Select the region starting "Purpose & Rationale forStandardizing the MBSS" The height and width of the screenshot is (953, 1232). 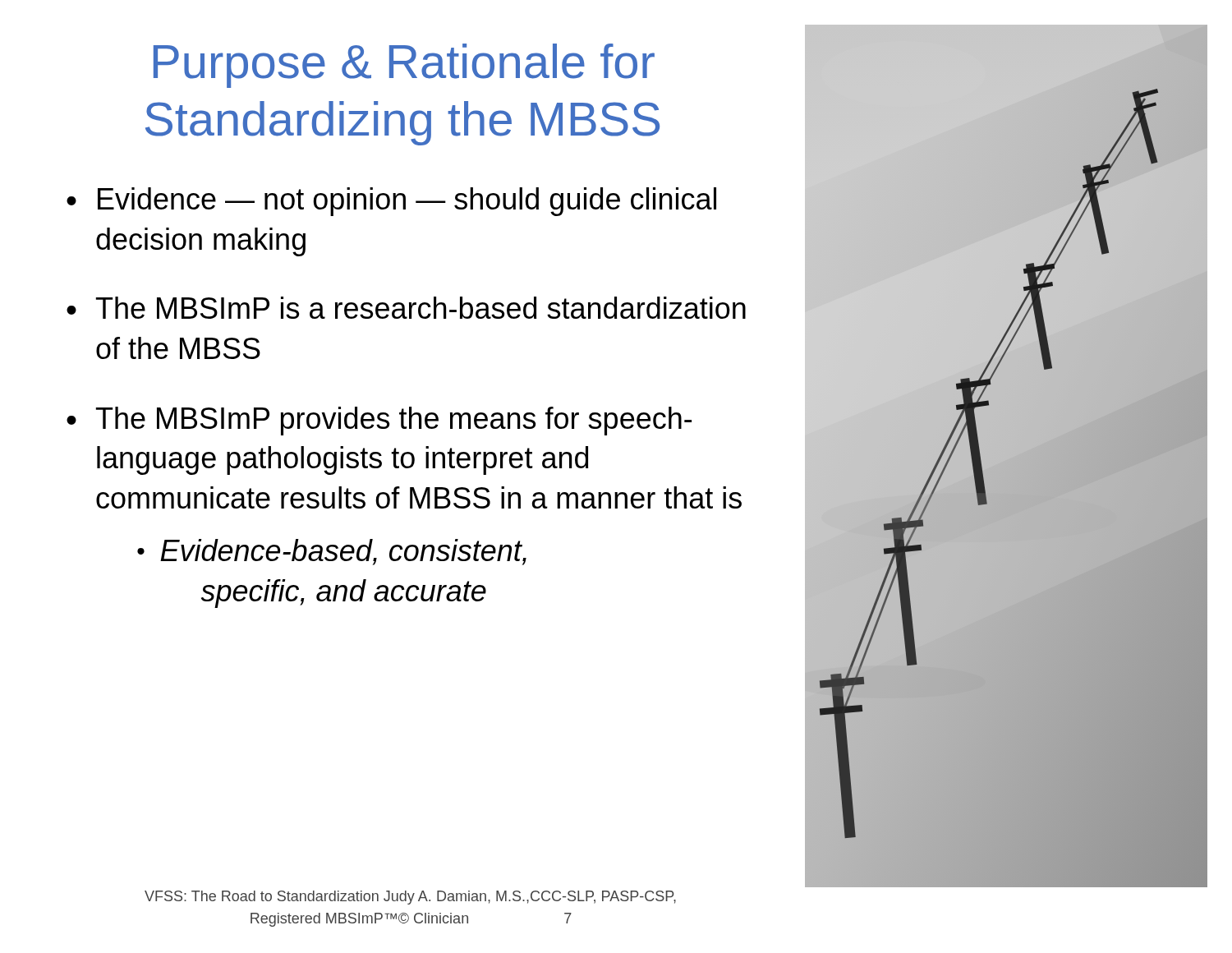point(402,90)
